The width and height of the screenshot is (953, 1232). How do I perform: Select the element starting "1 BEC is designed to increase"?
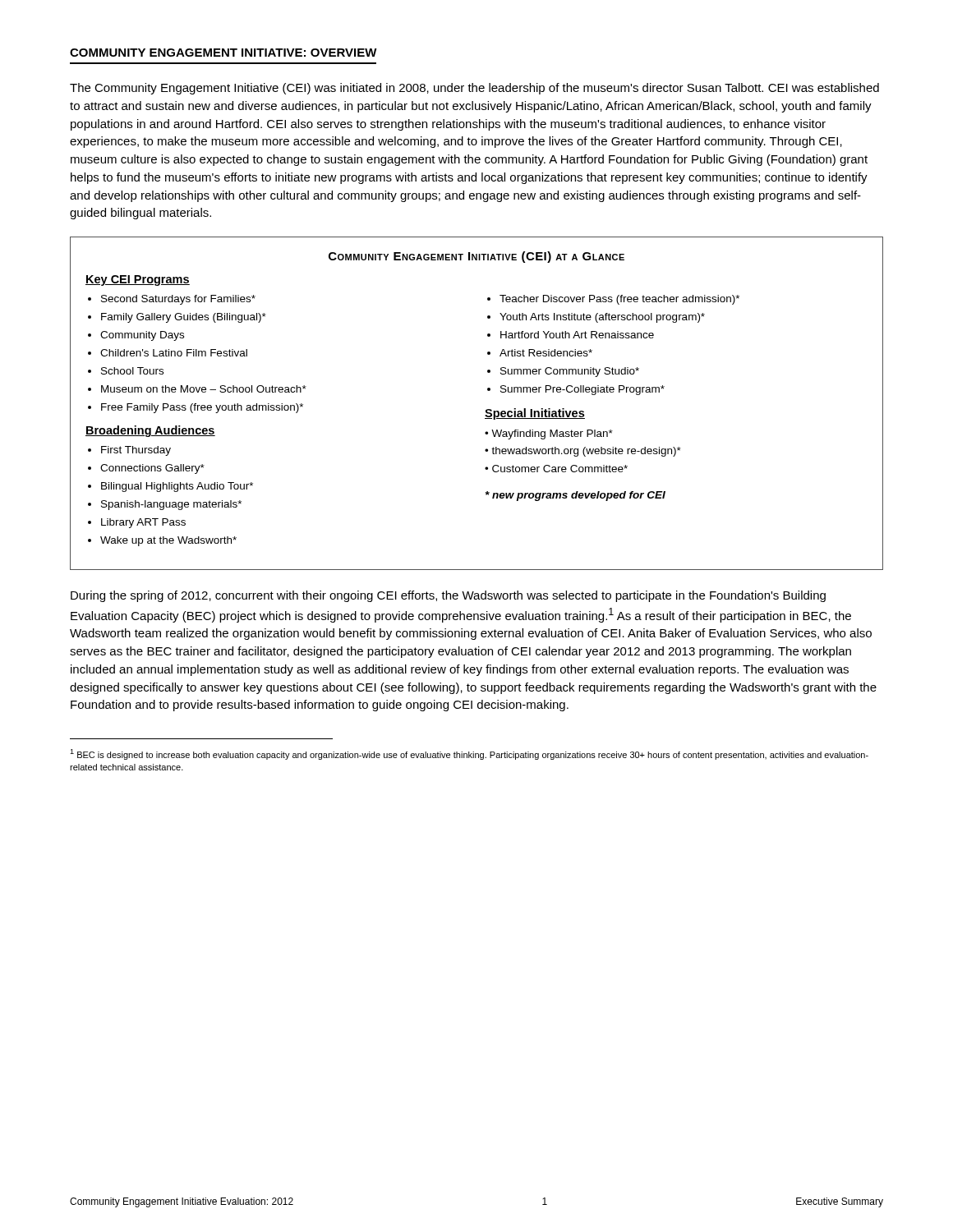[x=476, y=756]
